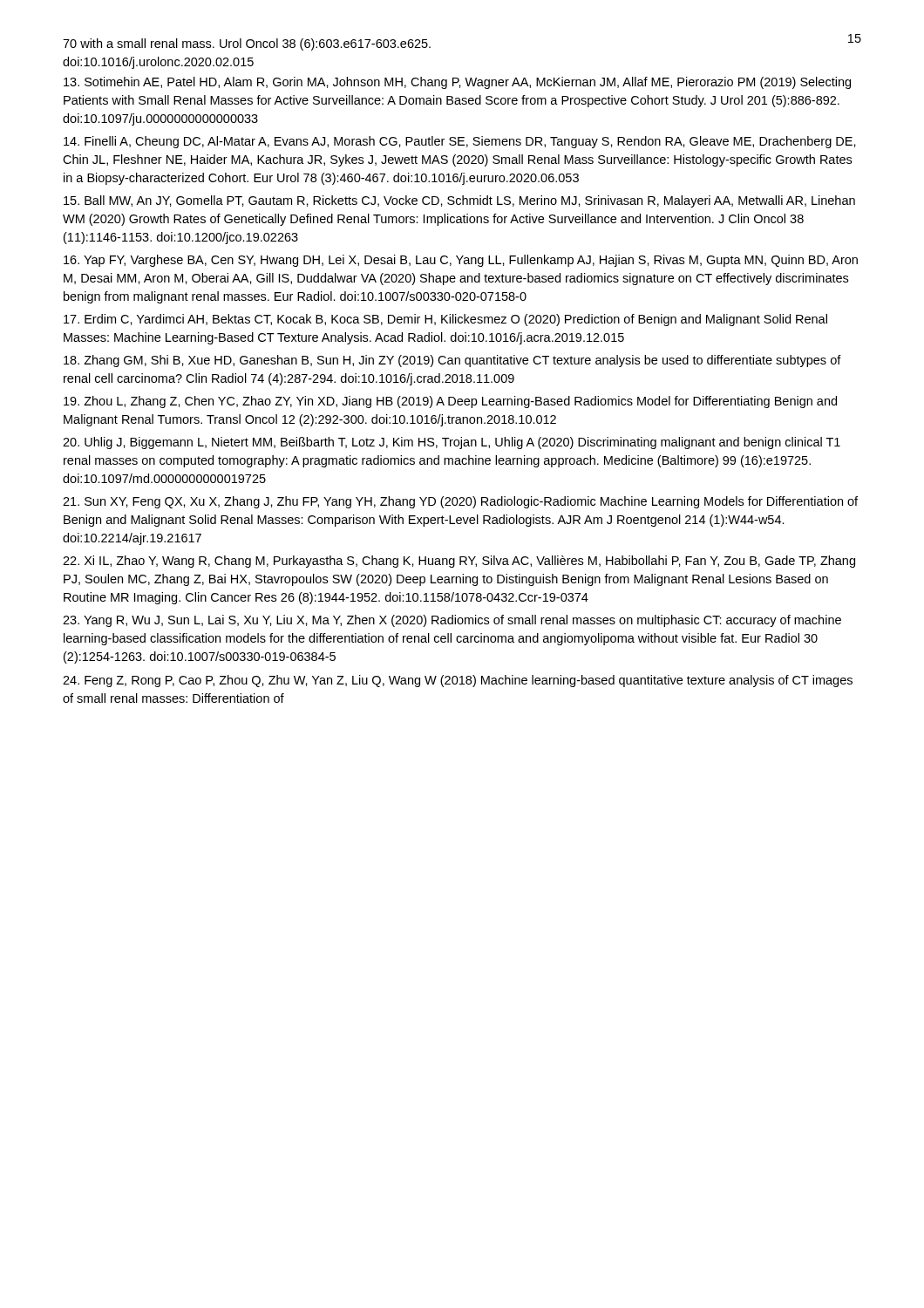This screenshot has width=924, height=1308.
Task: Point to the block starting "22. Xi IL,"
Action: [459, 579]
